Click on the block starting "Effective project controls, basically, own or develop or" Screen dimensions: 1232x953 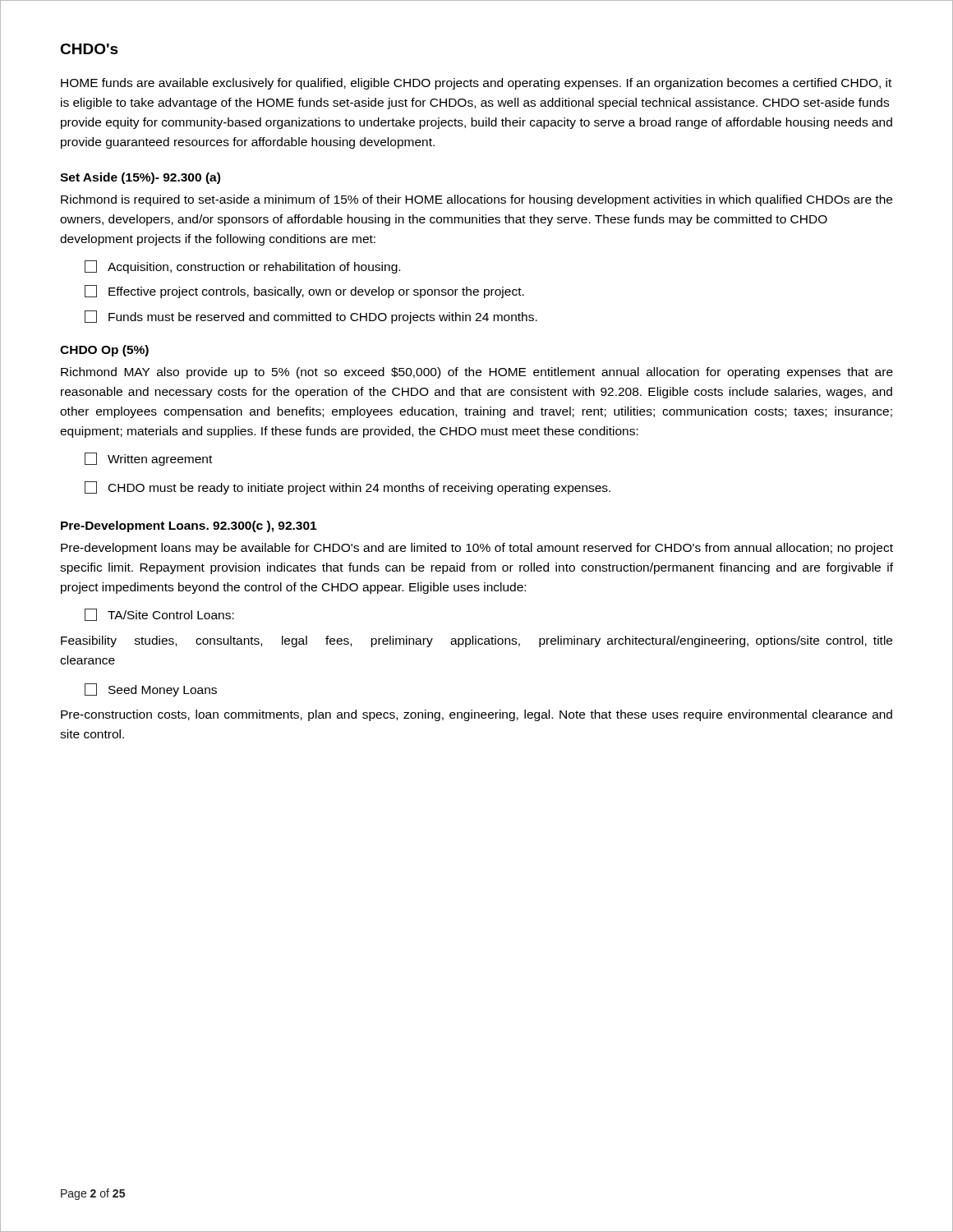pos(305,292)
